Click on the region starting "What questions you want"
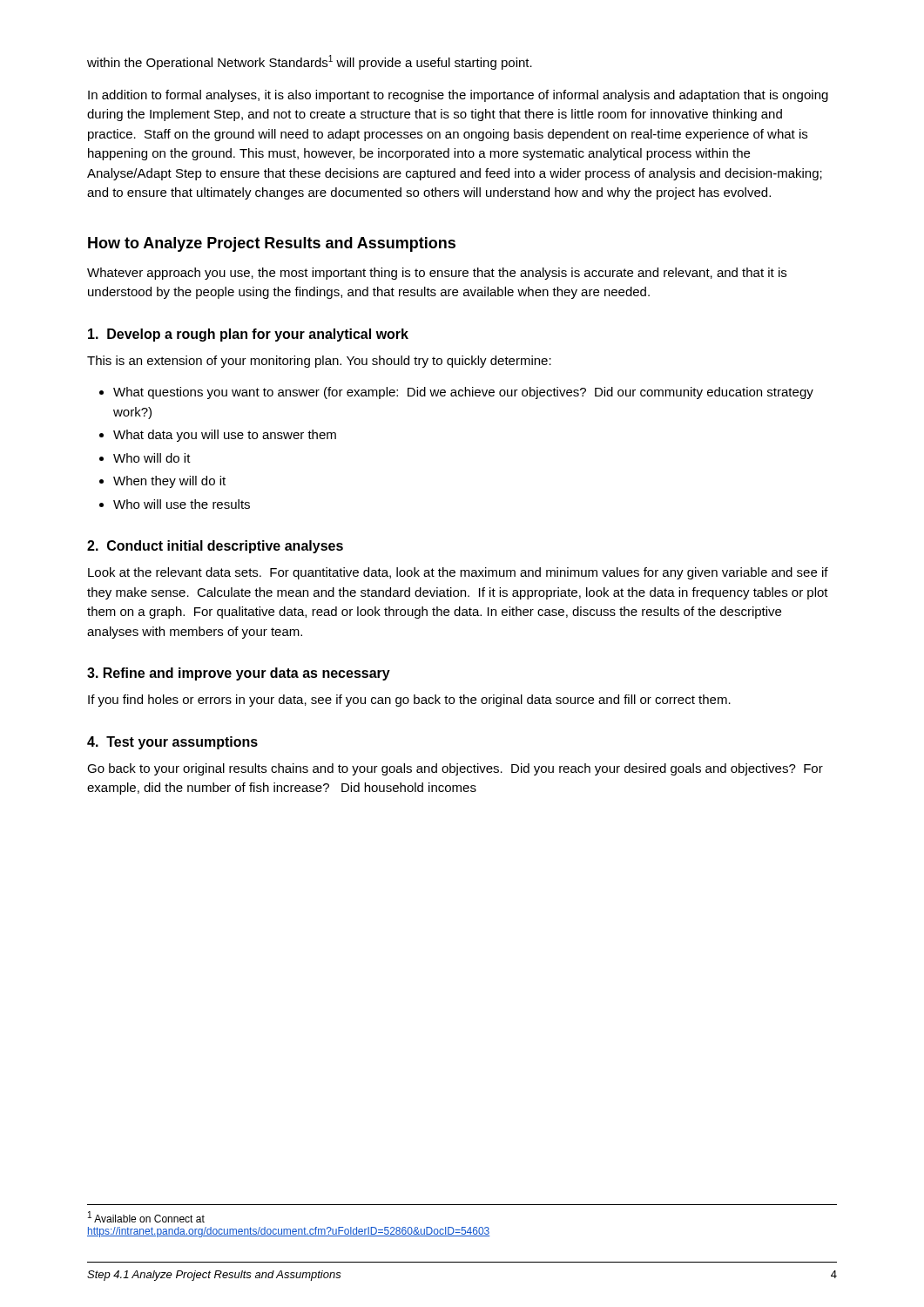Viewport: 924px width, 1307px height. pos(463,401)
